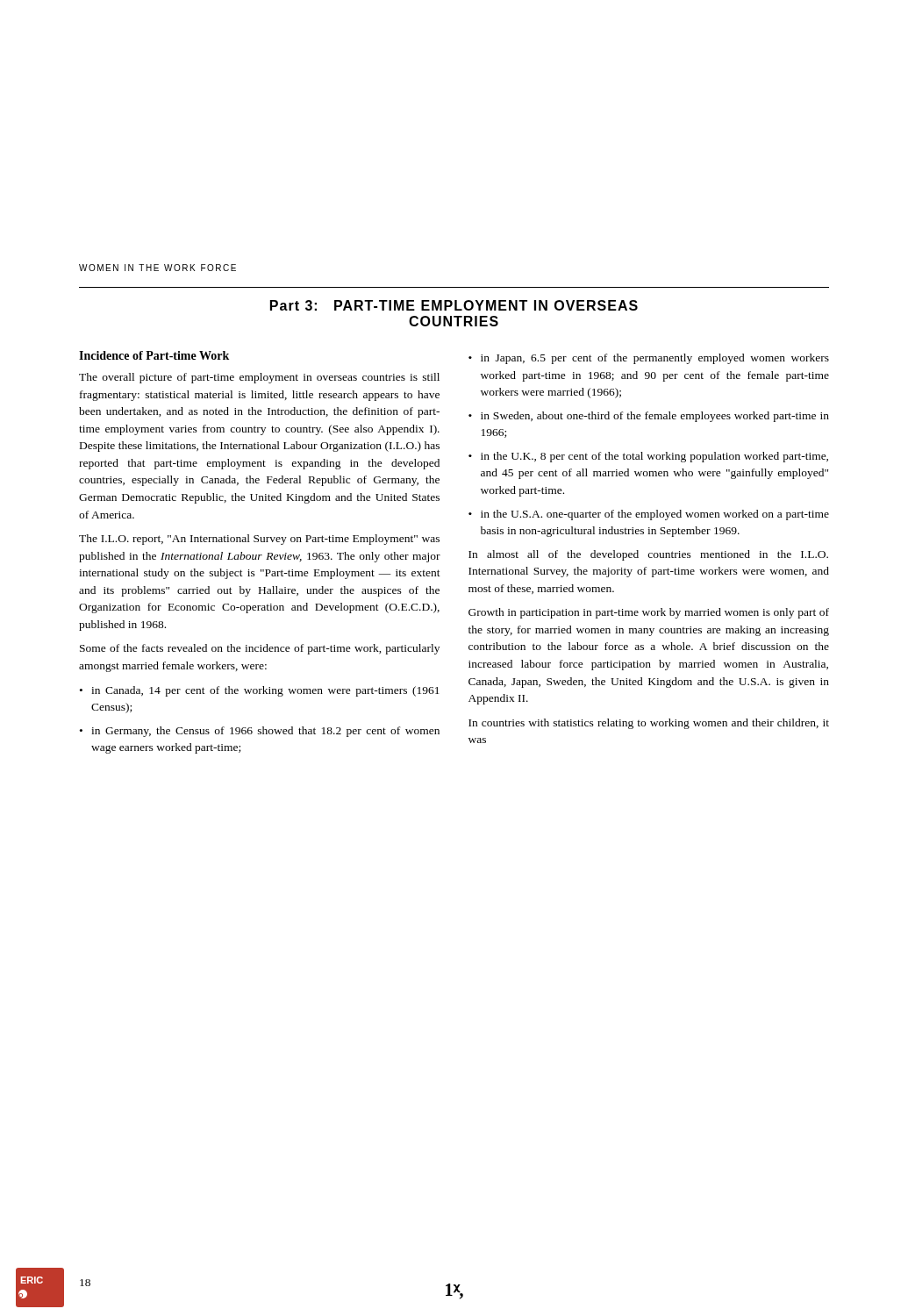This screenshot has height=1316, width=908.
Task: Navigate to the block starting "Some of the"
Action: tap(259, 657)
